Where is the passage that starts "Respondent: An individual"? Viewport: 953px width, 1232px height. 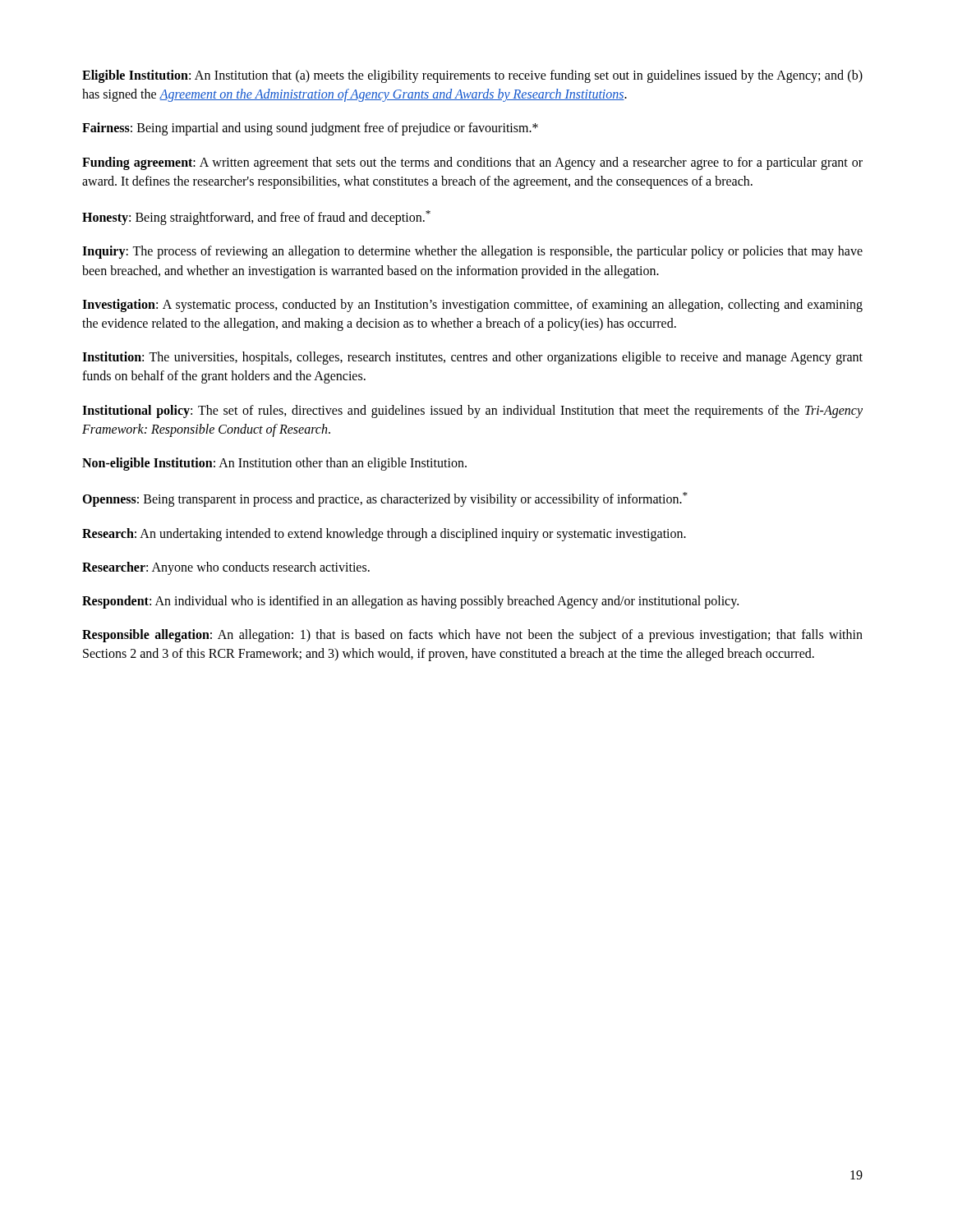(411, 601)
